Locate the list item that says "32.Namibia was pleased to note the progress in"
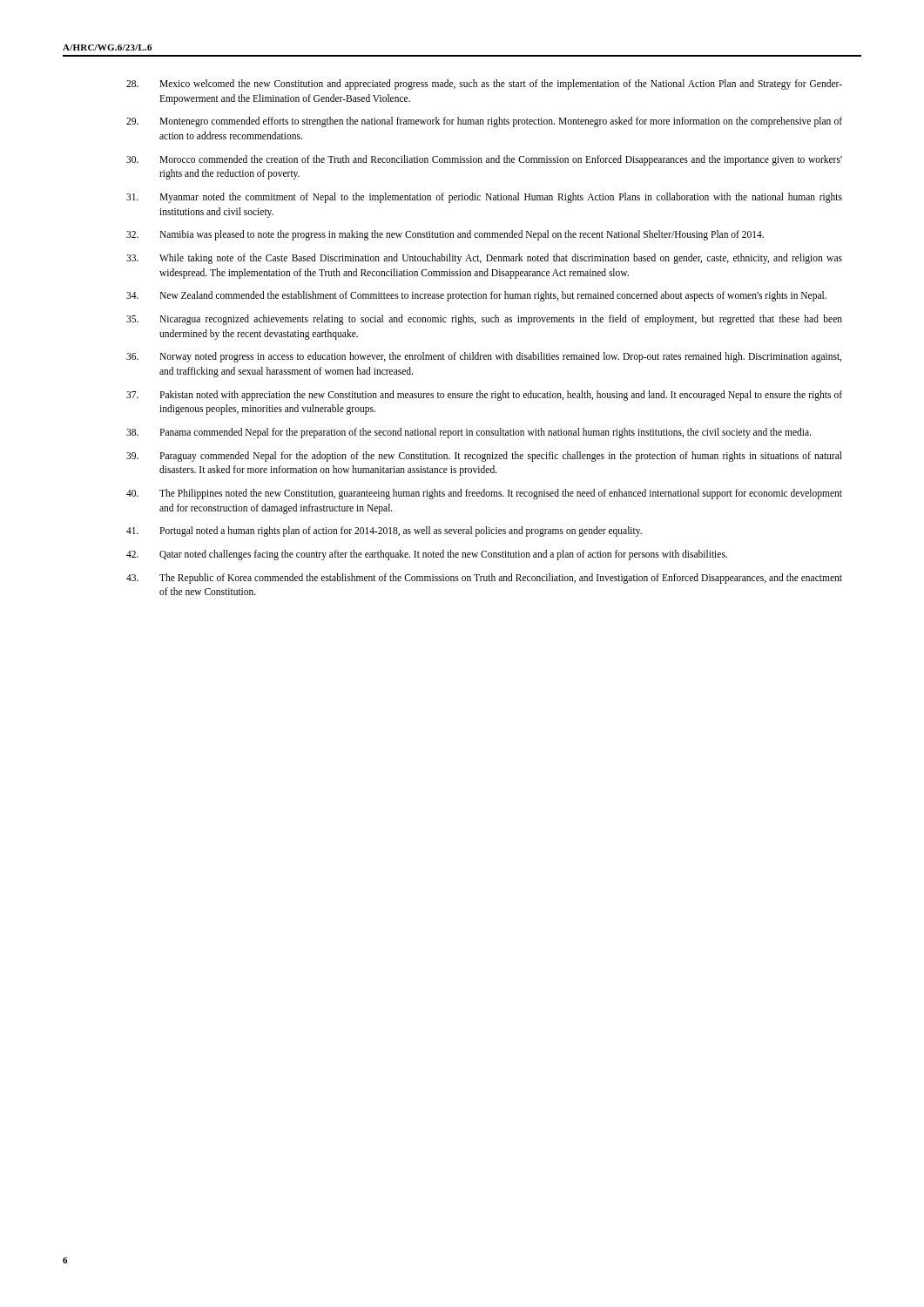 (484, 235)
